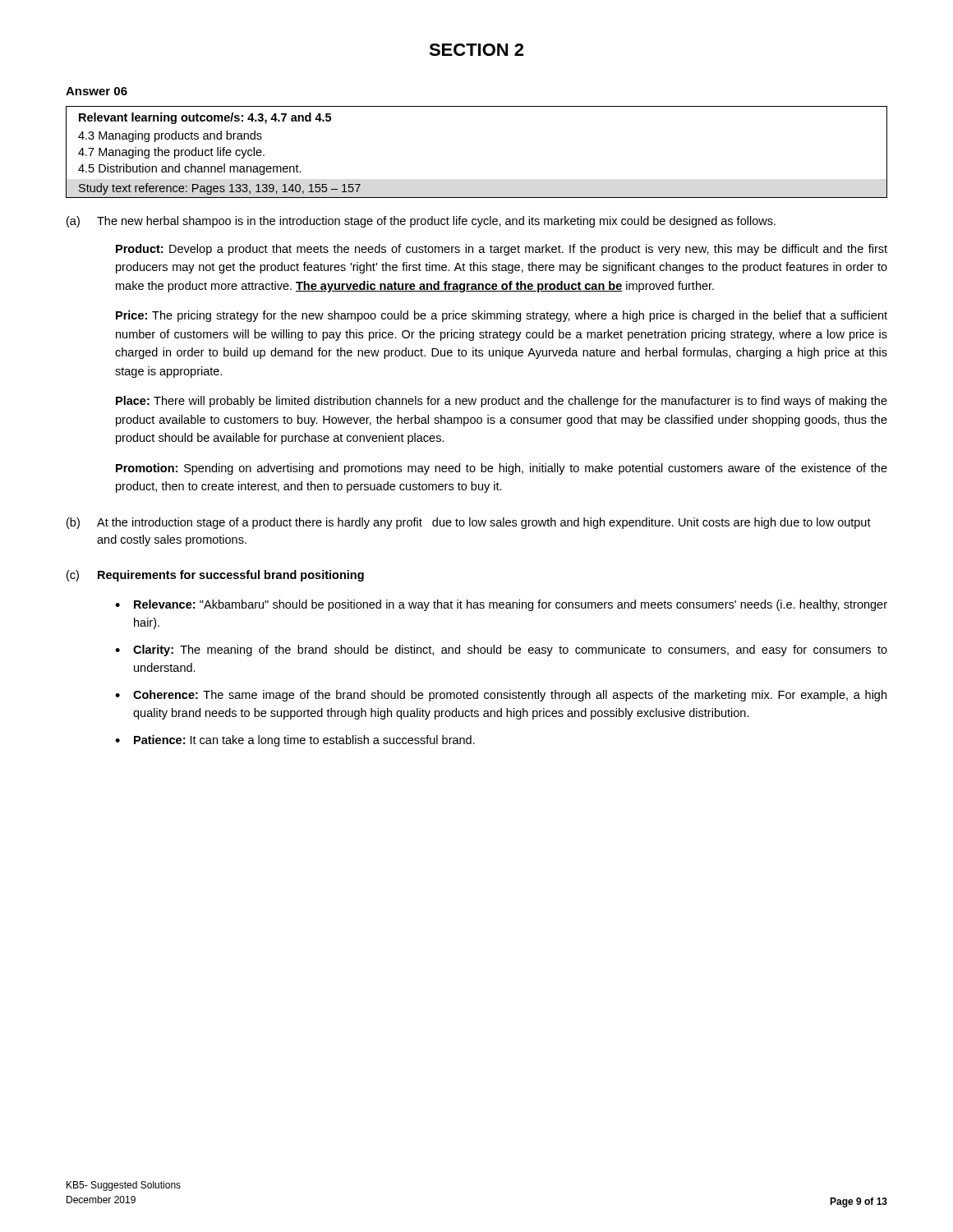
Task: Navigate to the block starting "Product: Develop a product that meets the needs"
Action: coord(501,267)
